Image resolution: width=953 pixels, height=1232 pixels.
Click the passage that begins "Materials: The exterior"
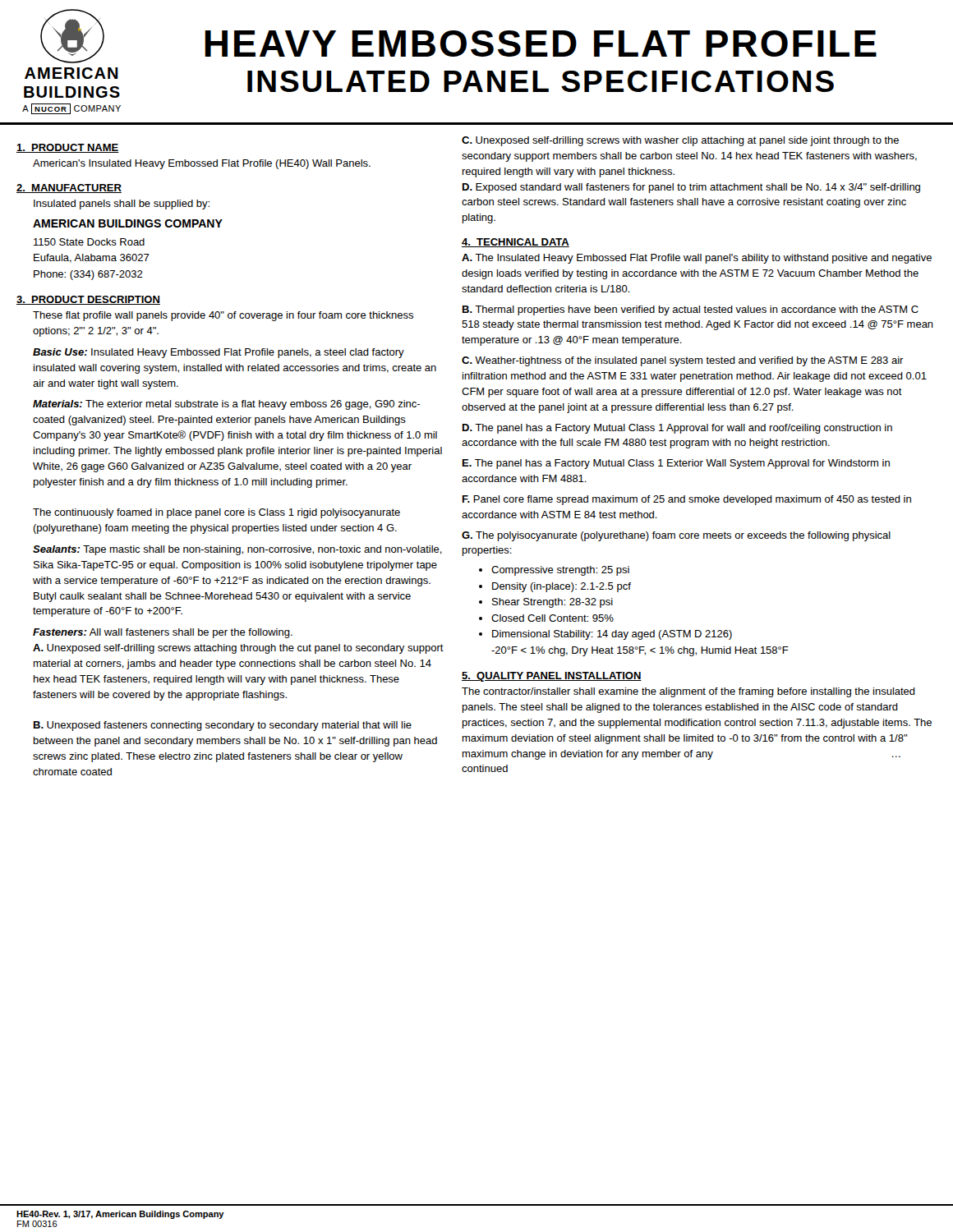(238, 466)
